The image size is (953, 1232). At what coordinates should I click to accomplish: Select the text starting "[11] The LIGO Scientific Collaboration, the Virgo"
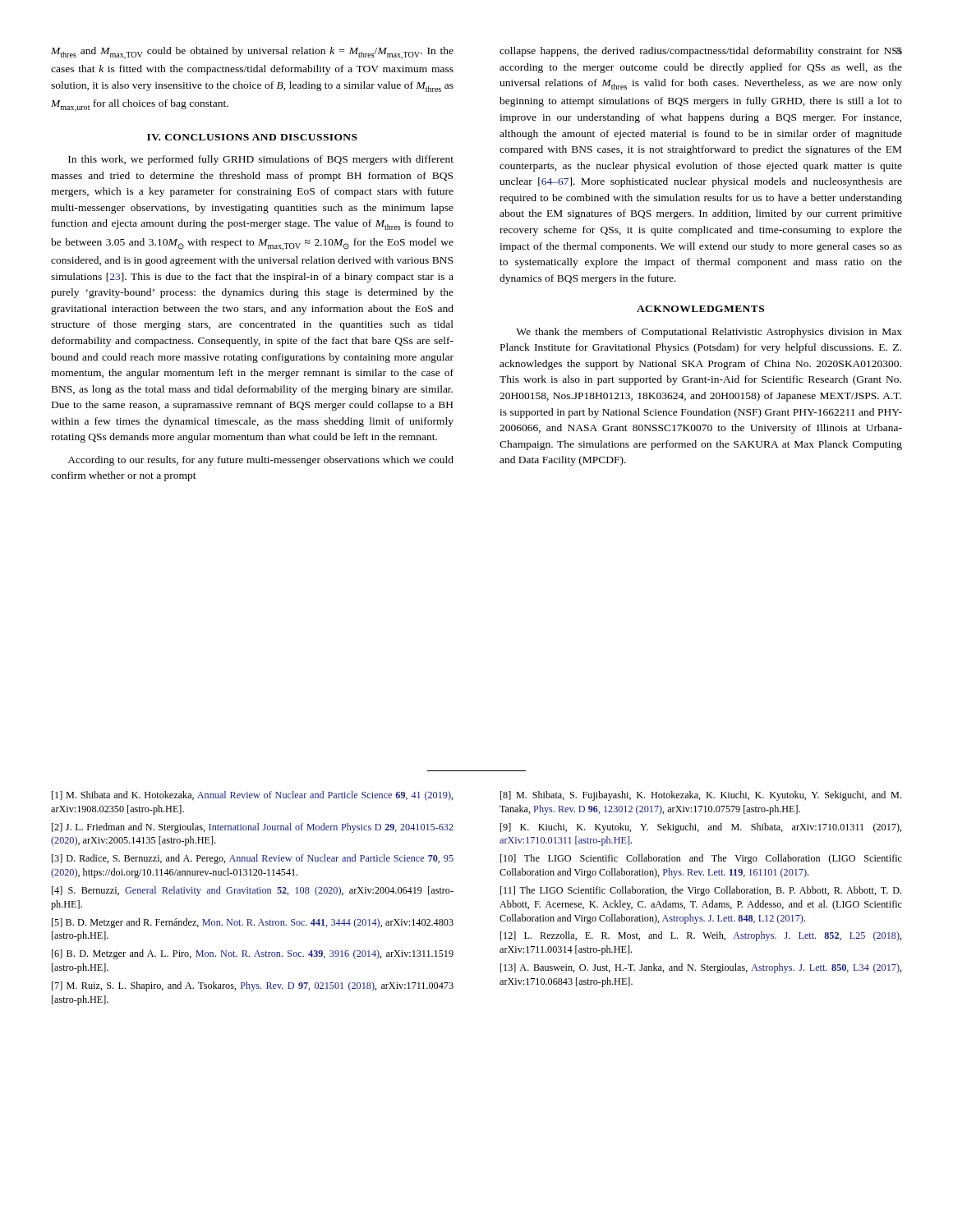point(701,904)
